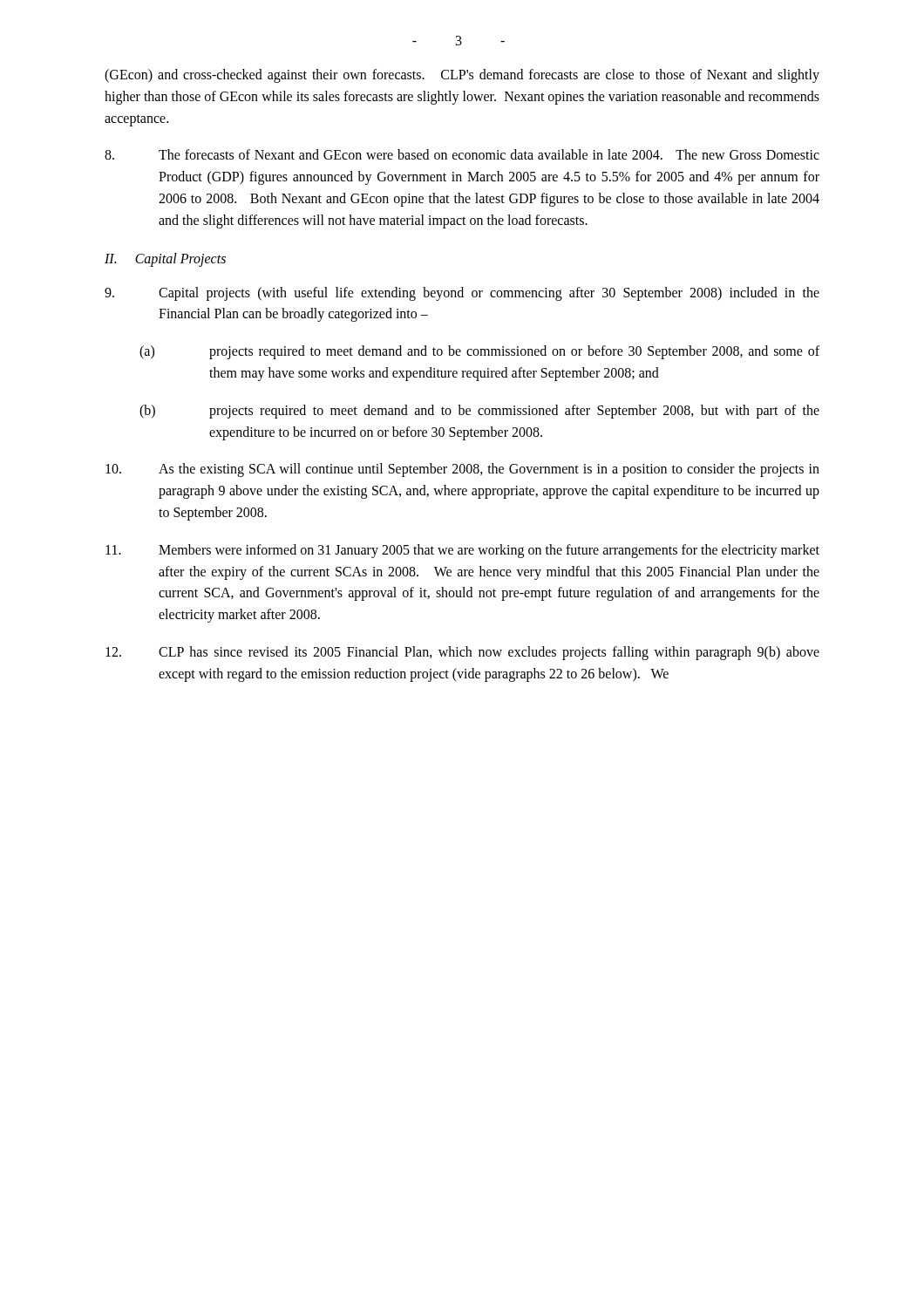
Task: Select the text block with the text "As the existing SCA will continue until September"
Action: tap(462, 491)
